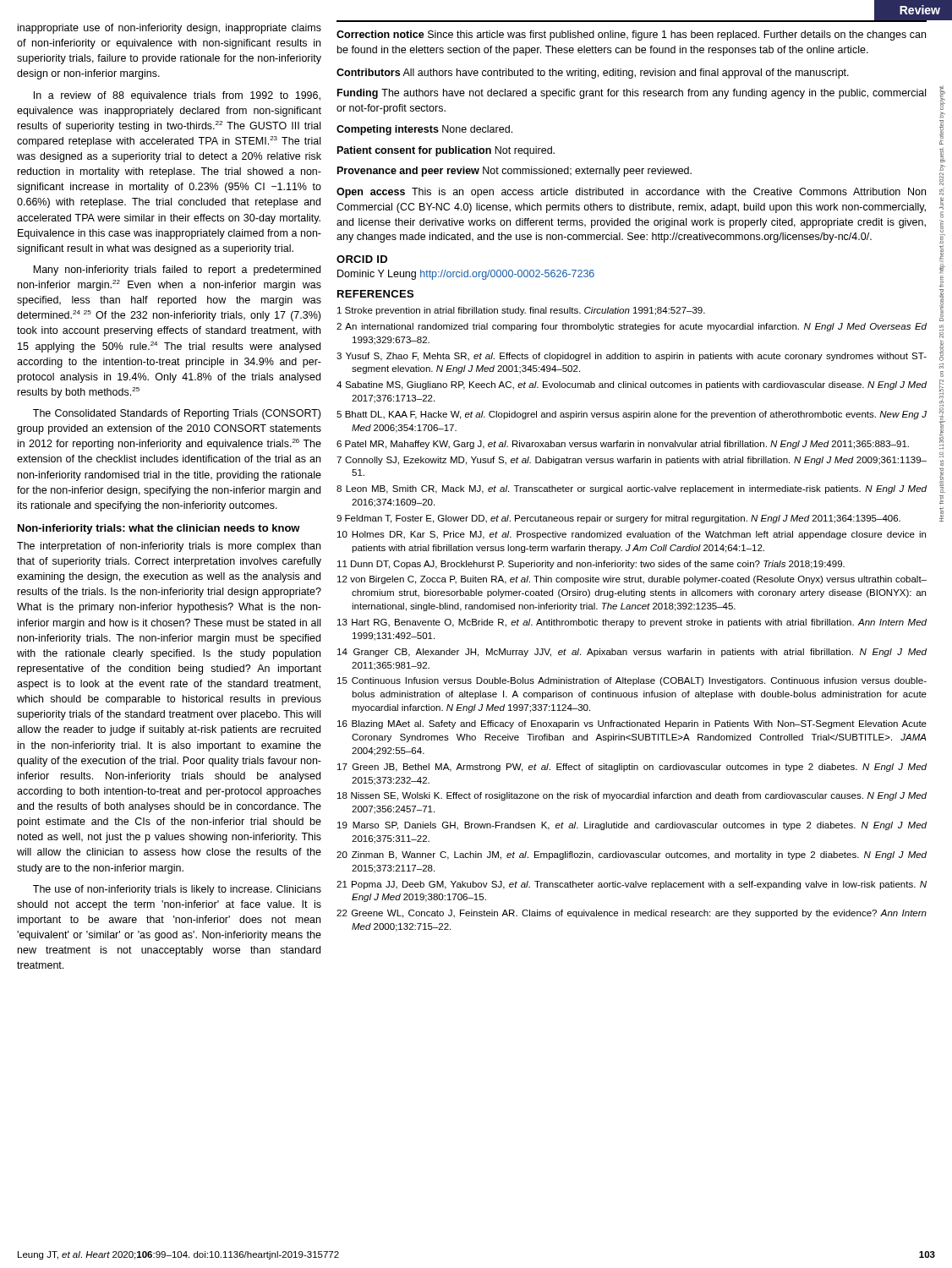This screenshot has width=952, height=1268.
Task: Find the text block that reads "inappropriate use of non-inferiority design, inappropriate"
Action: pos(169,267)
